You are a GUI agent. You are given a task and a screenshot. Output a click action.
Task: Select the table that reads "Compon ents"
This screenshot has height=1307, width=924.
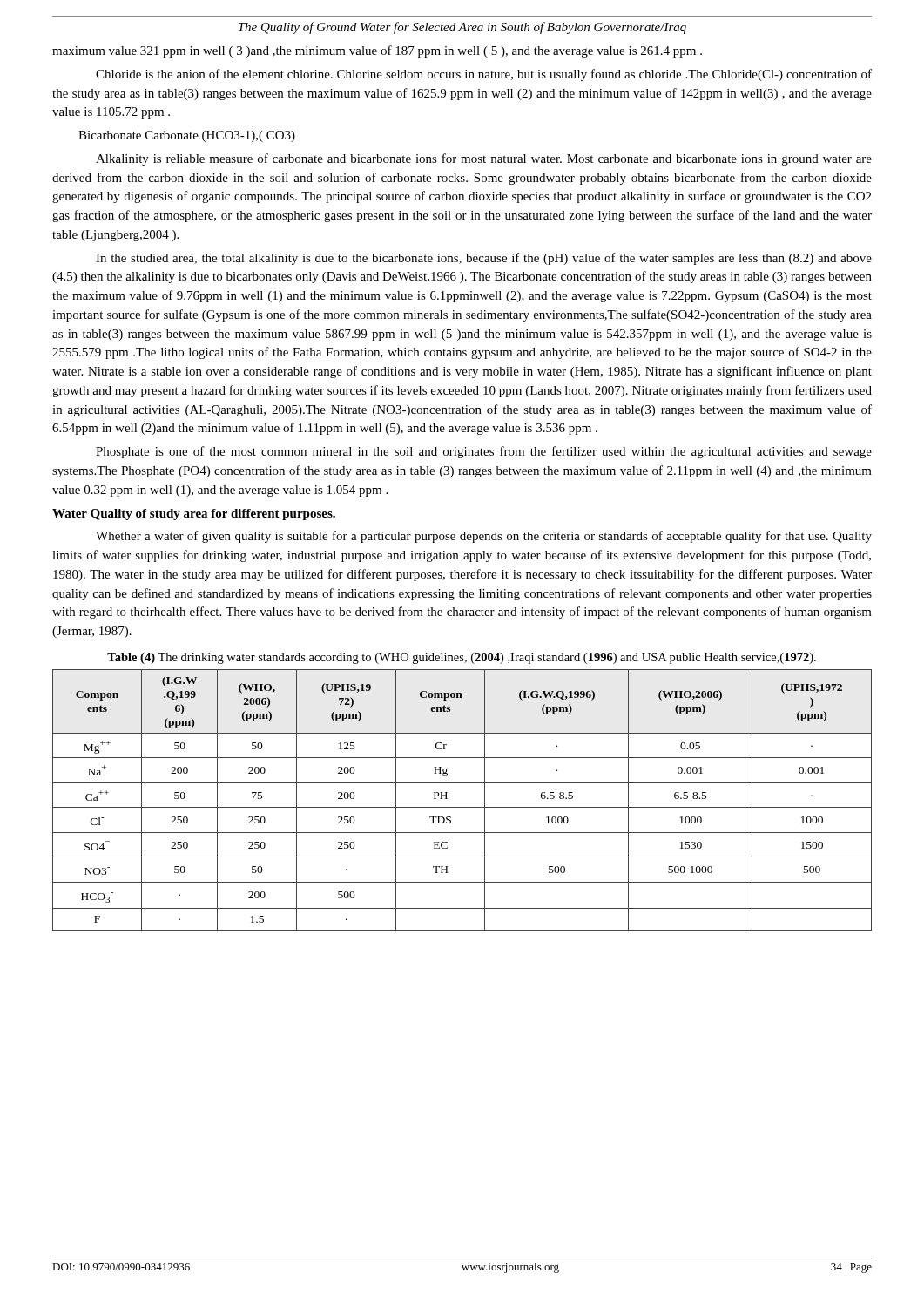(462, 800)
